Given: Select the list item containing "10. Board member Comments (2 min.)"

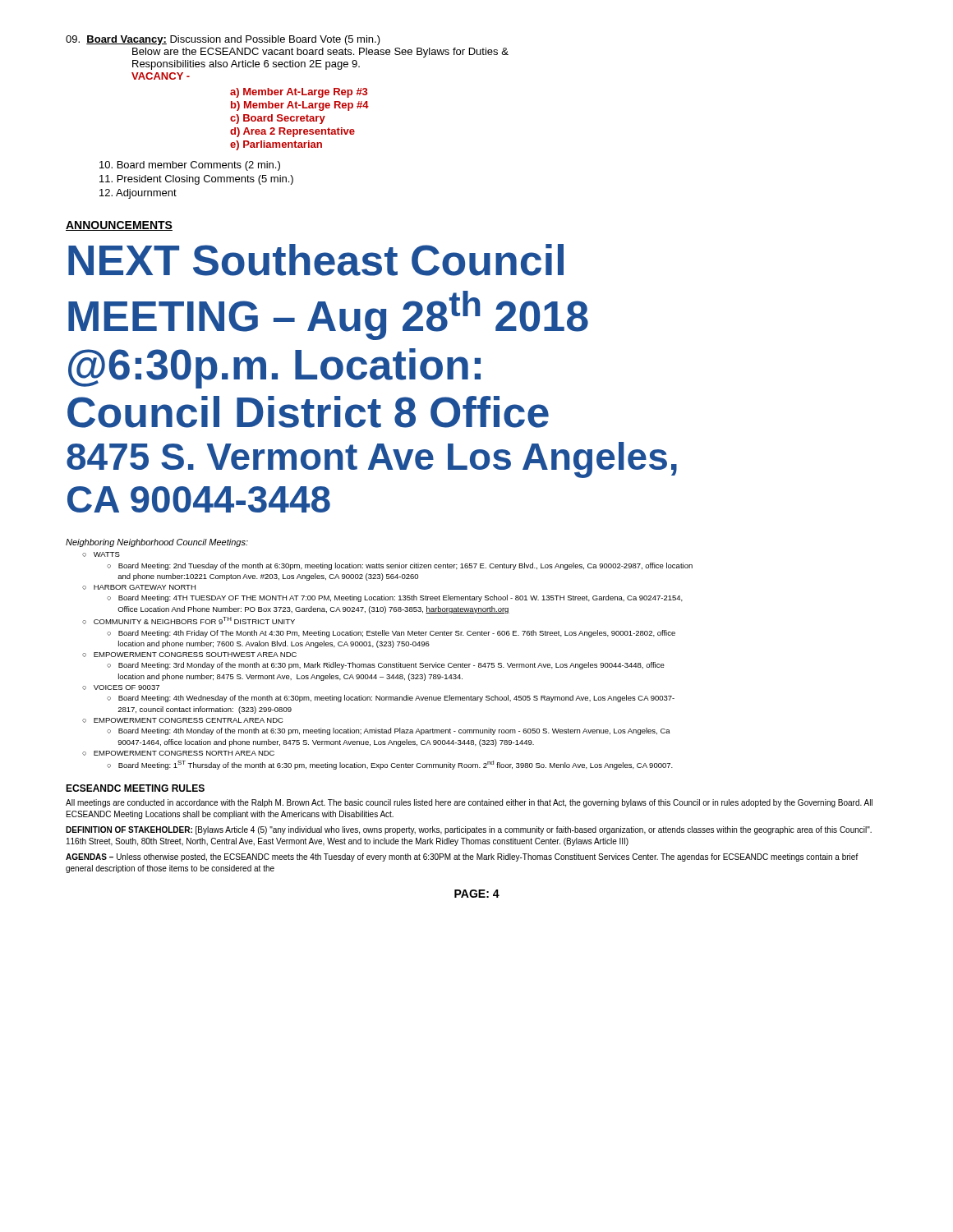Looking at the screenshot, I should (190, 166).
